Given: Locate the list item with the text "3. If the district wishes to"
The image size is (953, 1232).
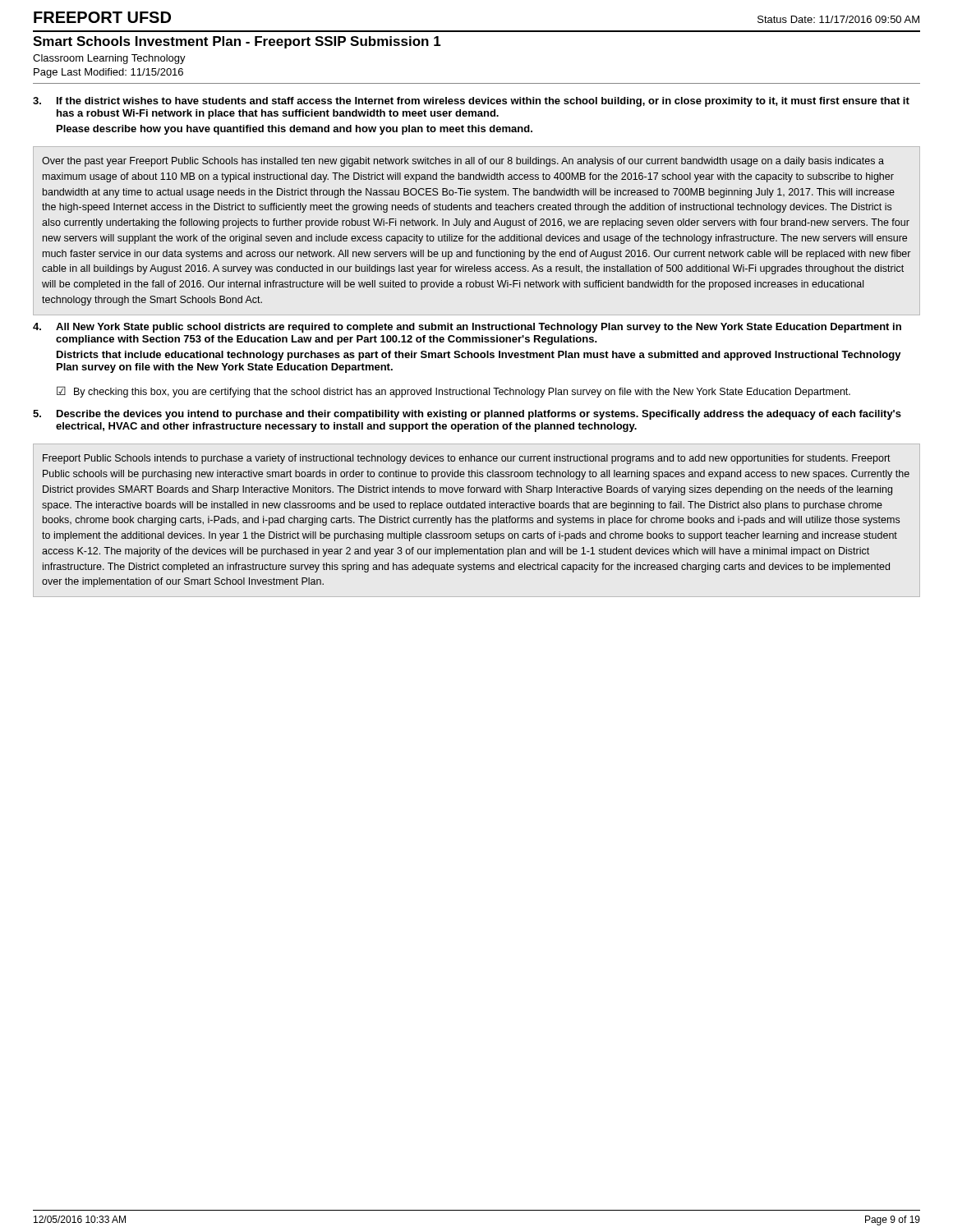Looking at the screenshot, I should click(476, 115).
